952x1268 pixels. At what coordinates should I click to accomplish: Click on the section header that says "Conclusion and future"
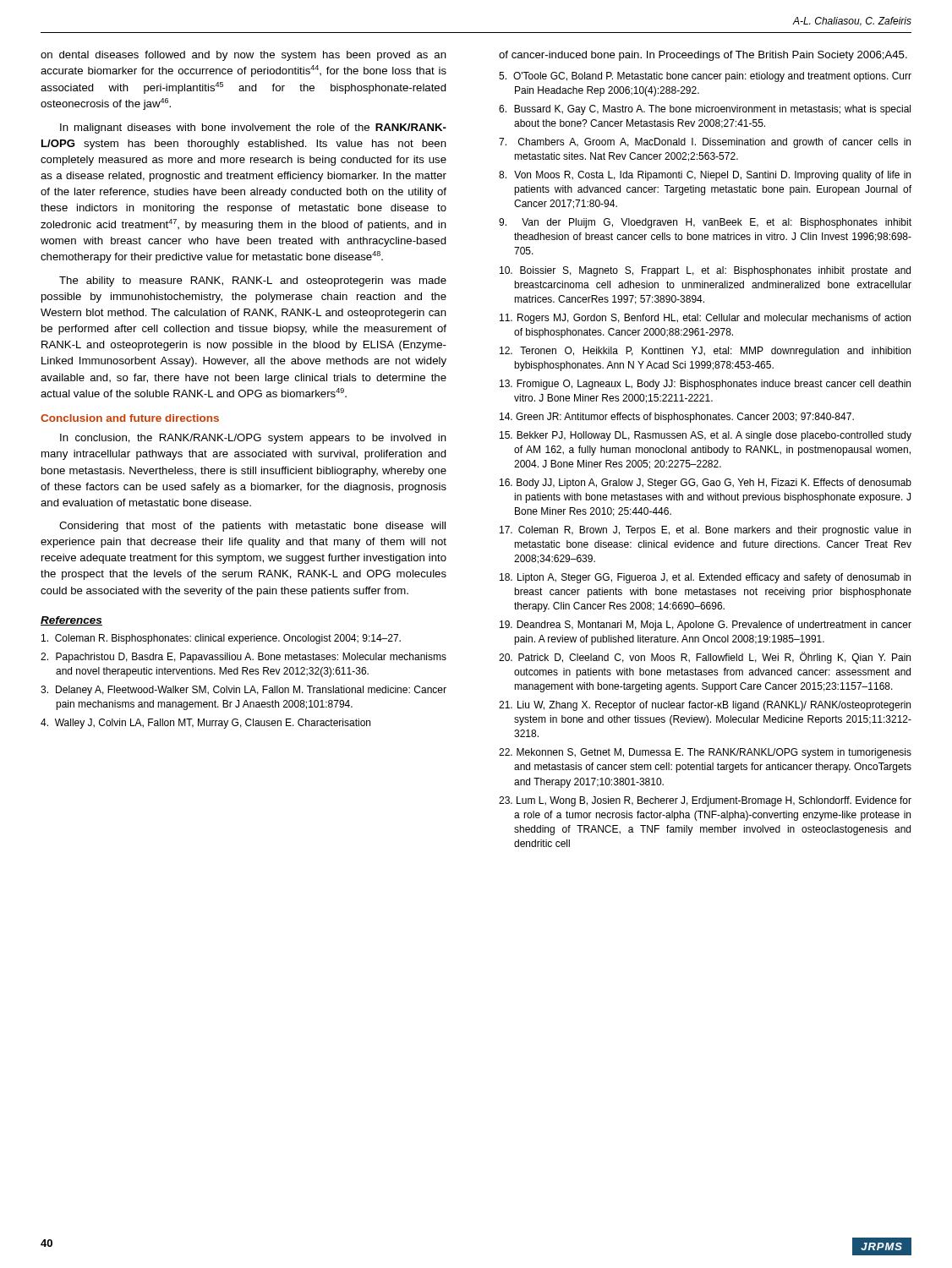pyautogui.click(x=130, y=418)
